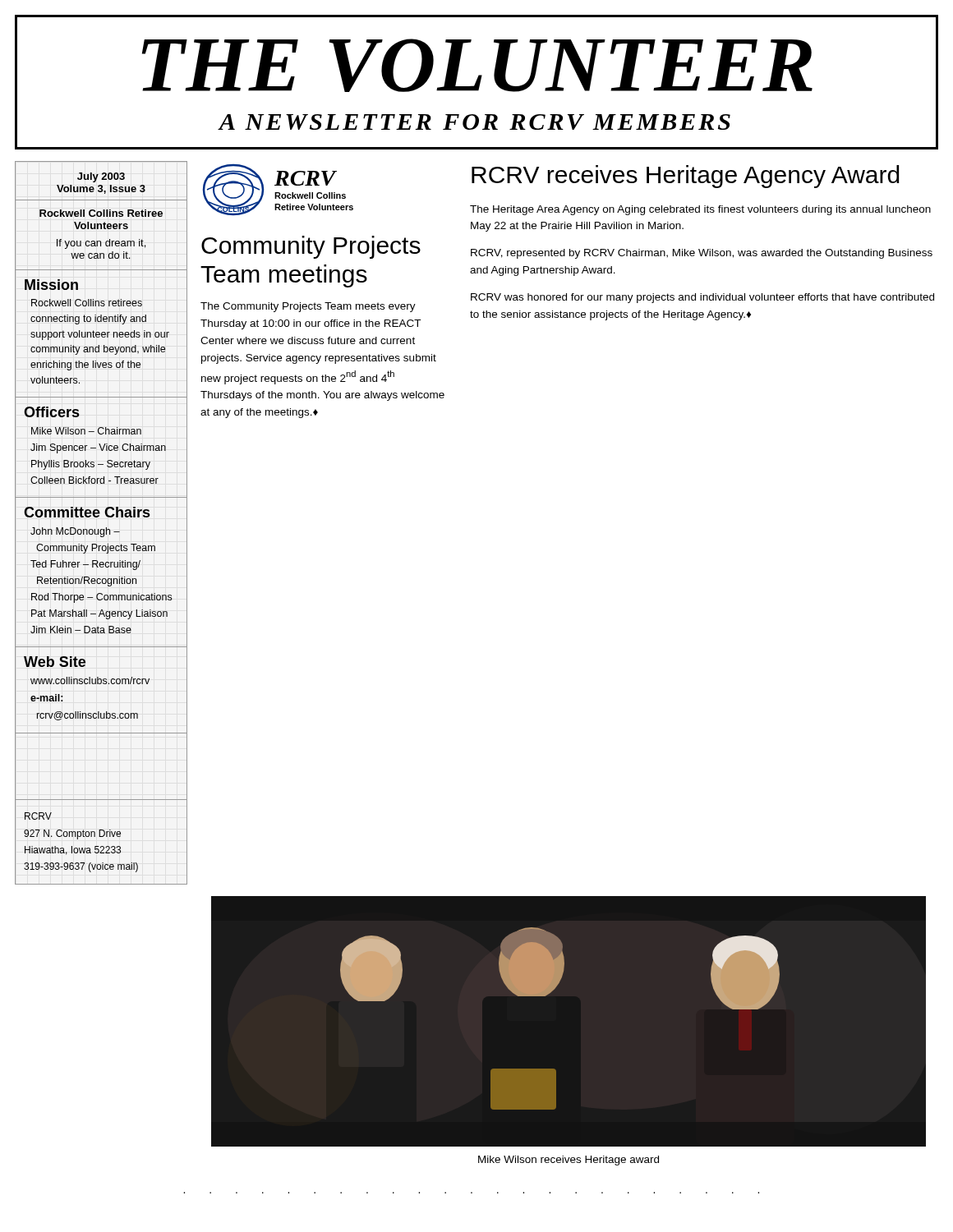Image resolution: width=953 pixels, height=1232 pixels.
Task: Point to the block beginning "John McDonough – Community Projects Team Ted Fuhrer"
Action: click(101, 580)
